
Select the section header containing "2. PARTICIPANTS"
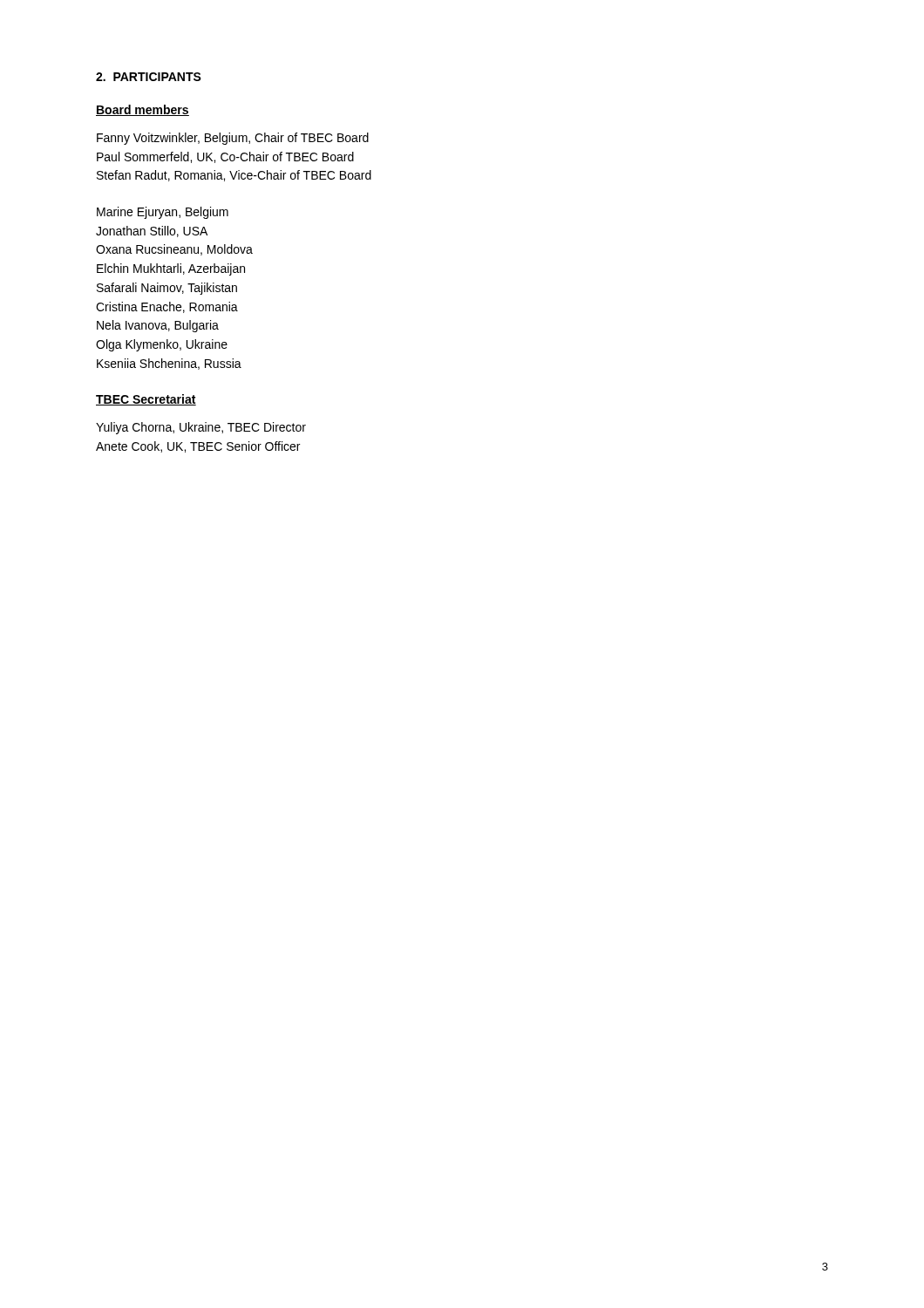149,77
